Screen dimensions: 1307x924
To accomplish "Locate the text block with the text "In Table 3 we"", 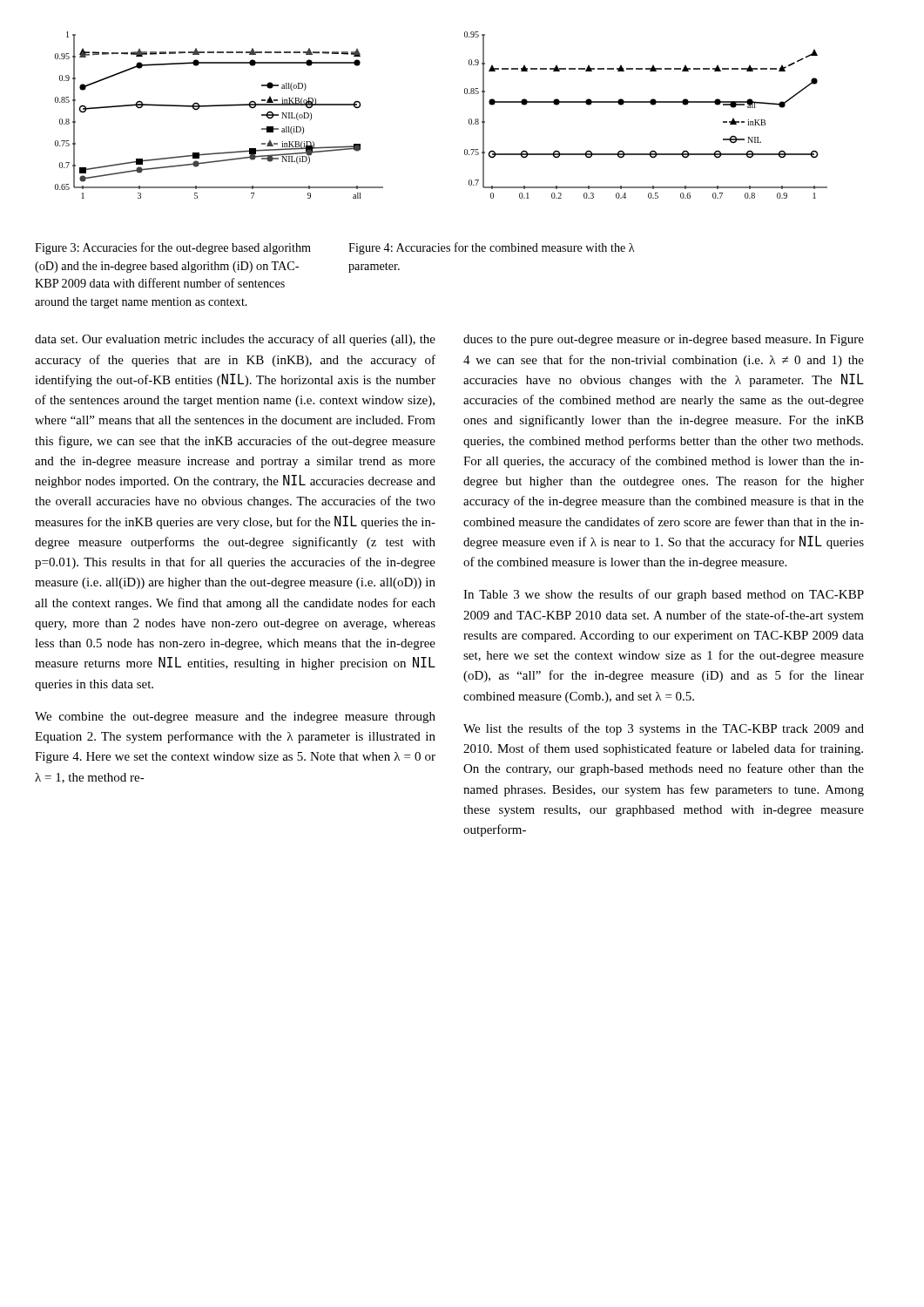I will [x=664, y=645].
